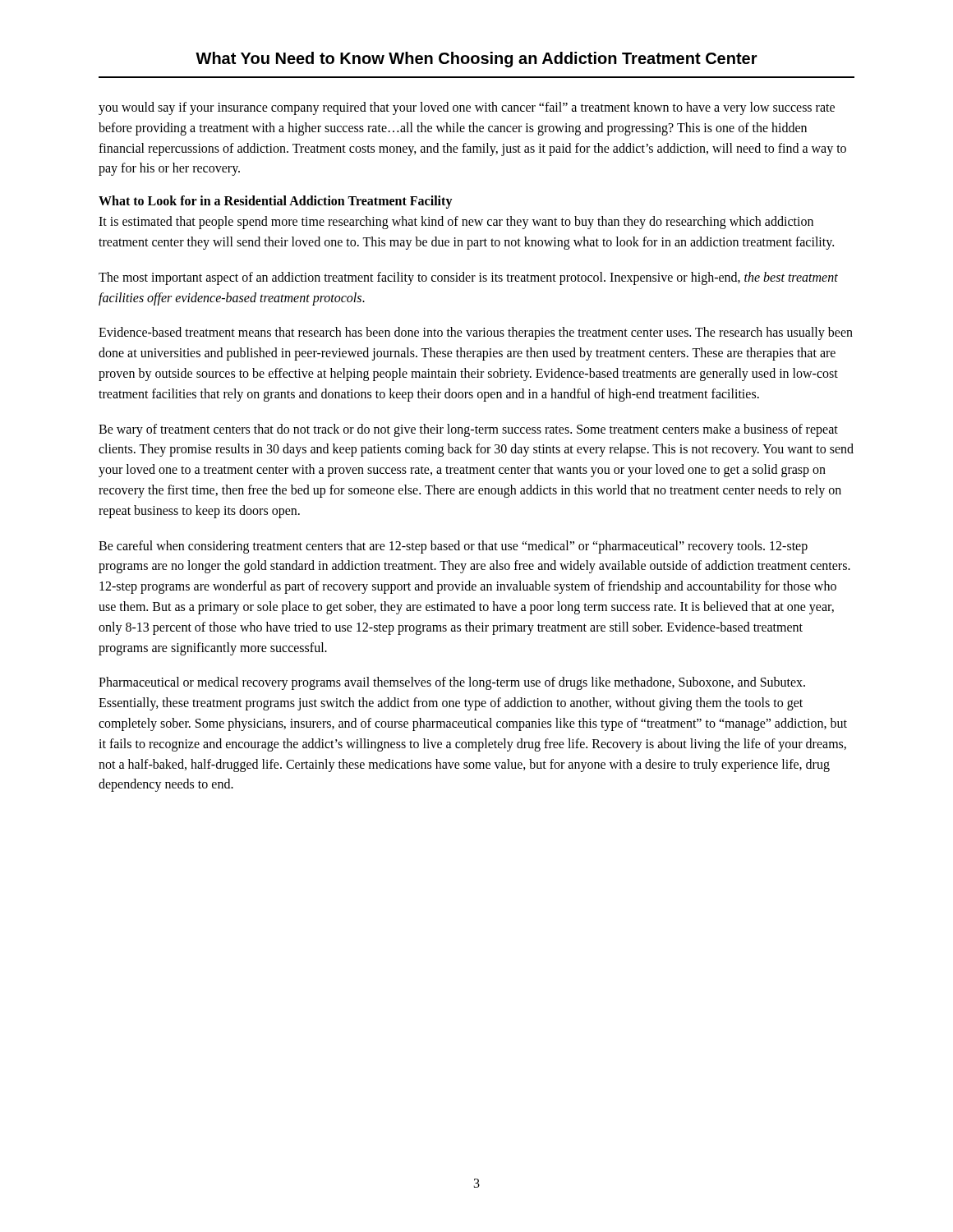Locate the text starting "What You Need to Know"

pos(476,58)
